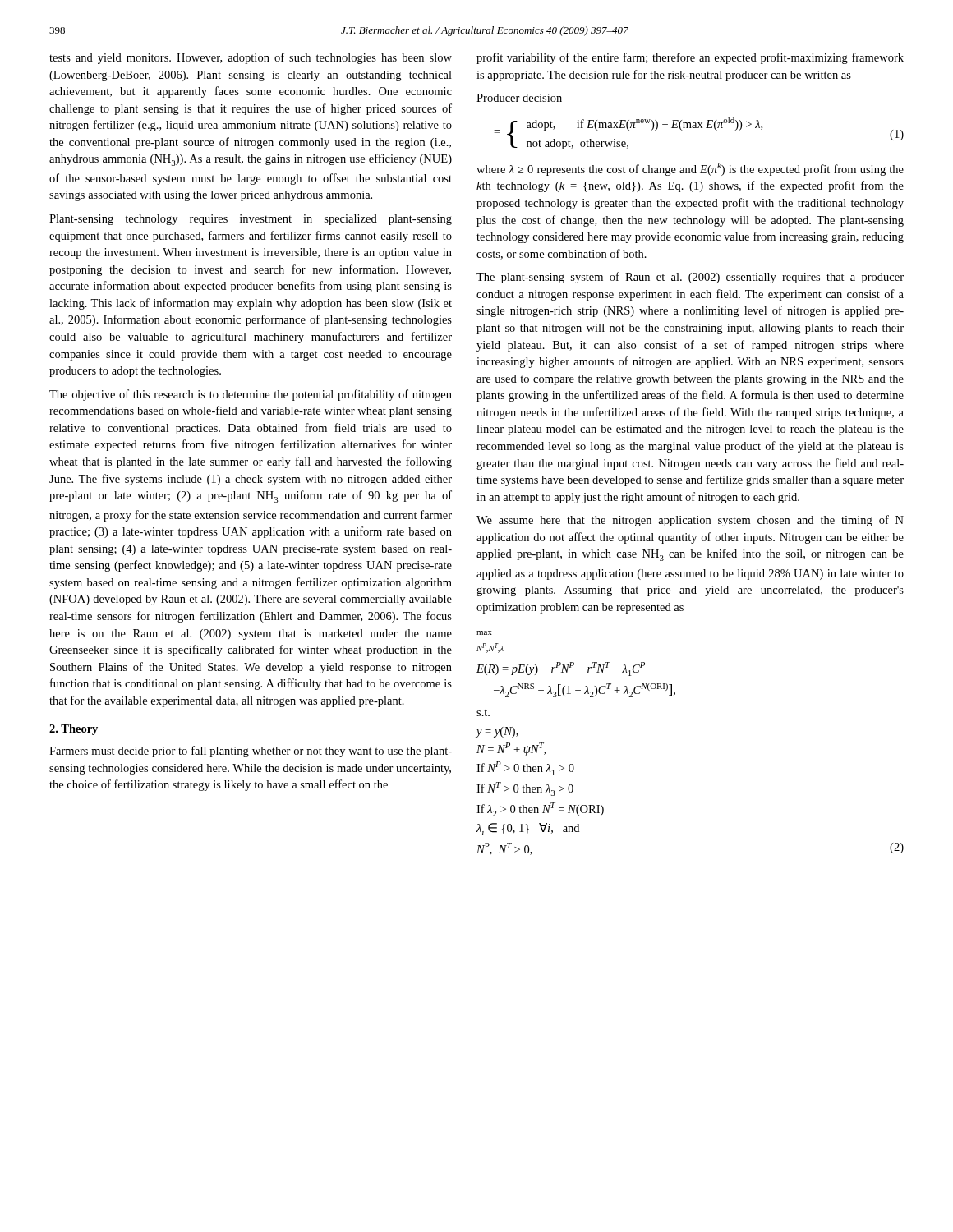This screenshot has width=953, height=1232.
Task: Locate the text block that says "where λ ≥"
Action: tap(690, 211)
